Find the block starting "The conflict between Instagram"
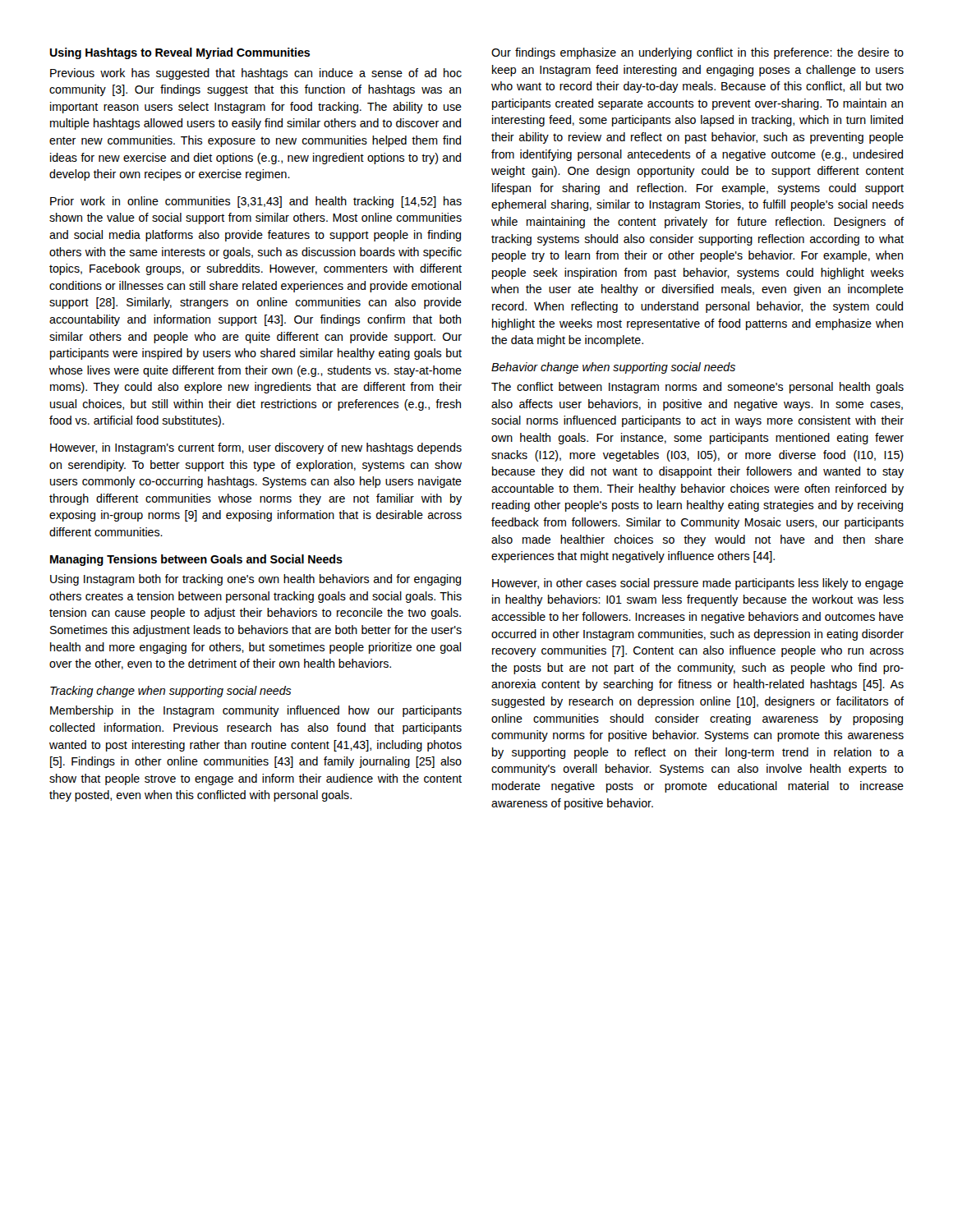953x1232 pixels. (x=698, y=472)
